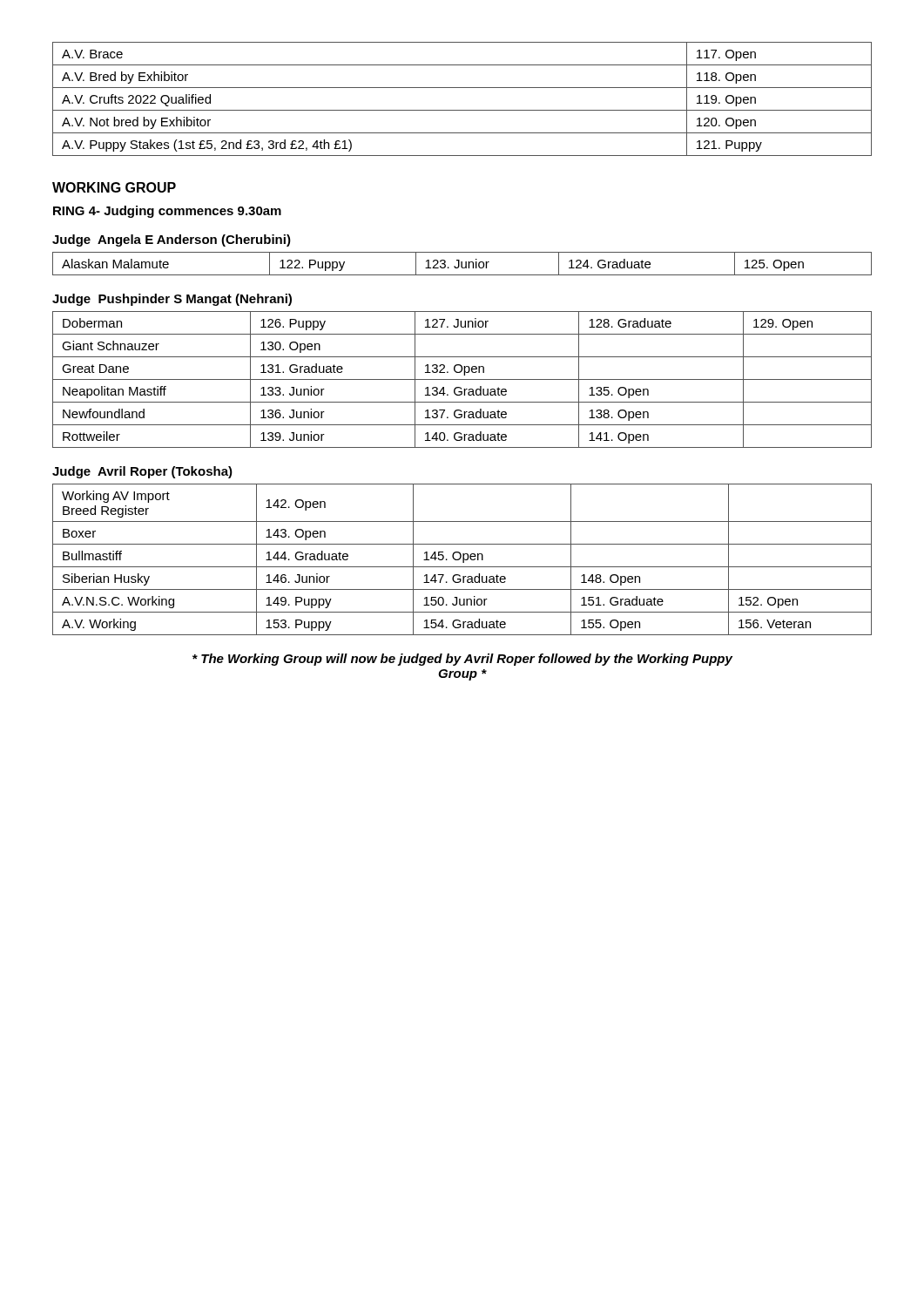Find the table that mentions "A.V. Working"
The image size is (924, 1307).
coord(462,559)
